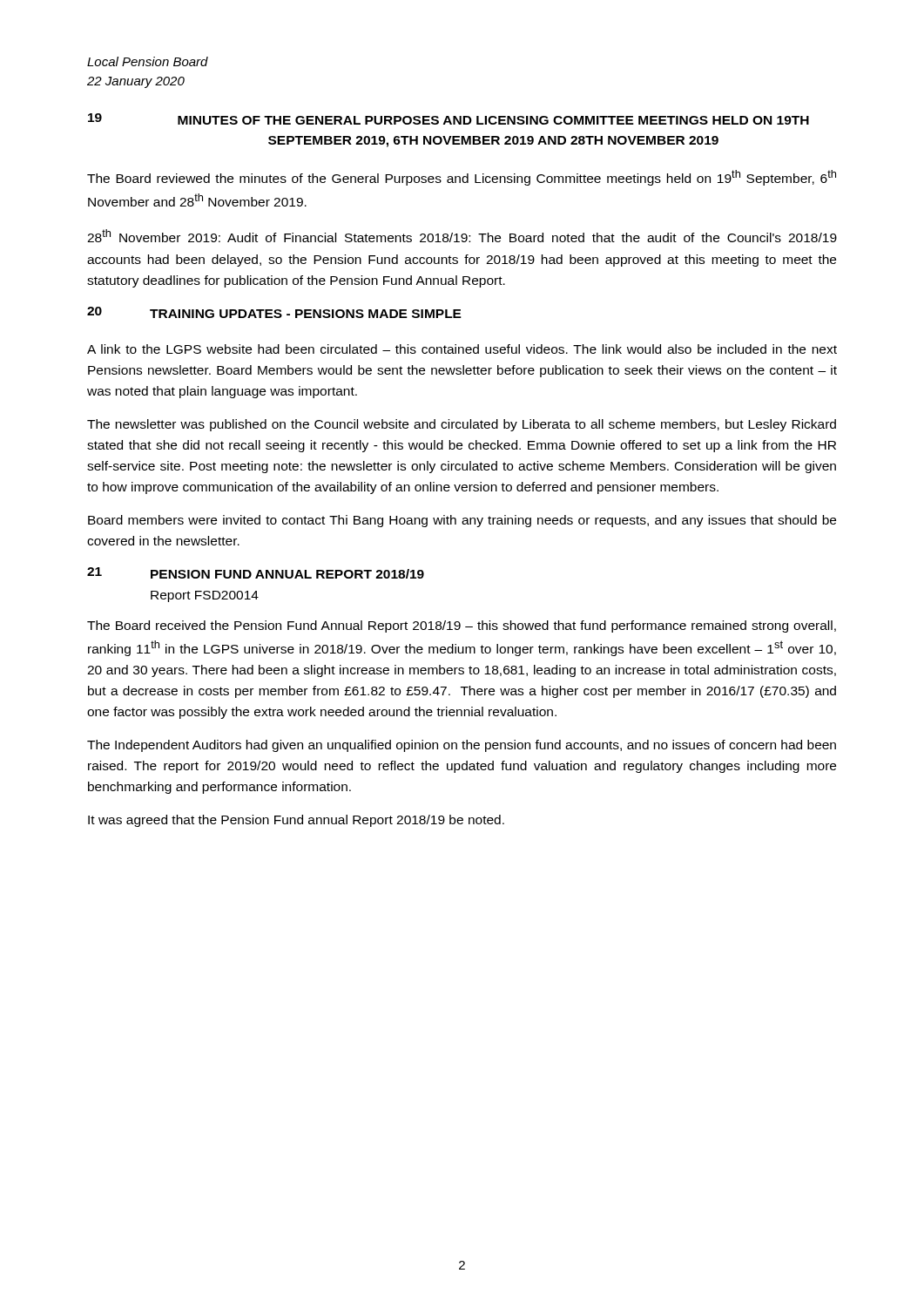This screenshot has width=924, height=1307.
Task: Click on the text starting "It was agreed that the Pension Fund annual"
Action: click(296, 820)
